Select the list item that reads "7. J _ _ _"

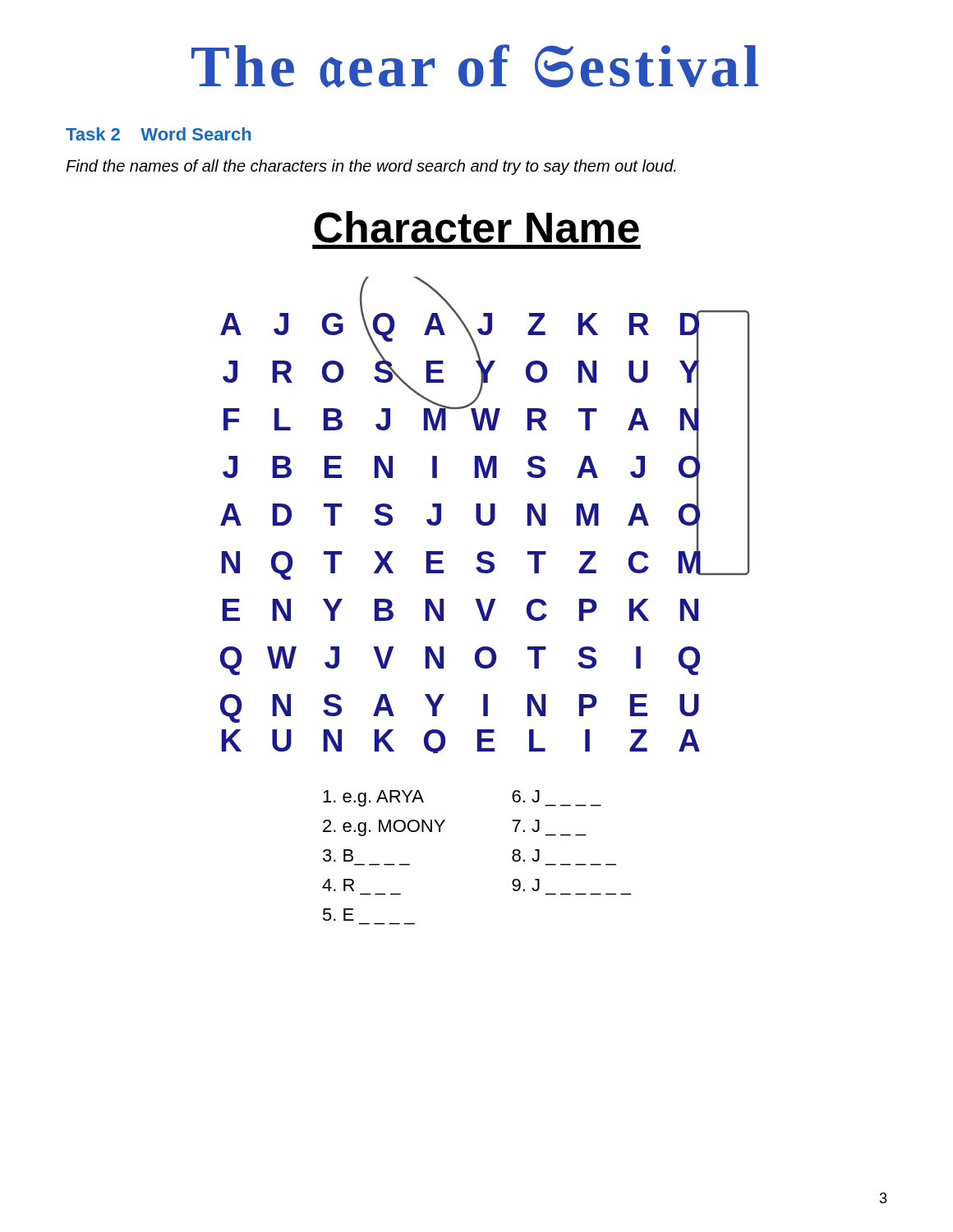549,826
